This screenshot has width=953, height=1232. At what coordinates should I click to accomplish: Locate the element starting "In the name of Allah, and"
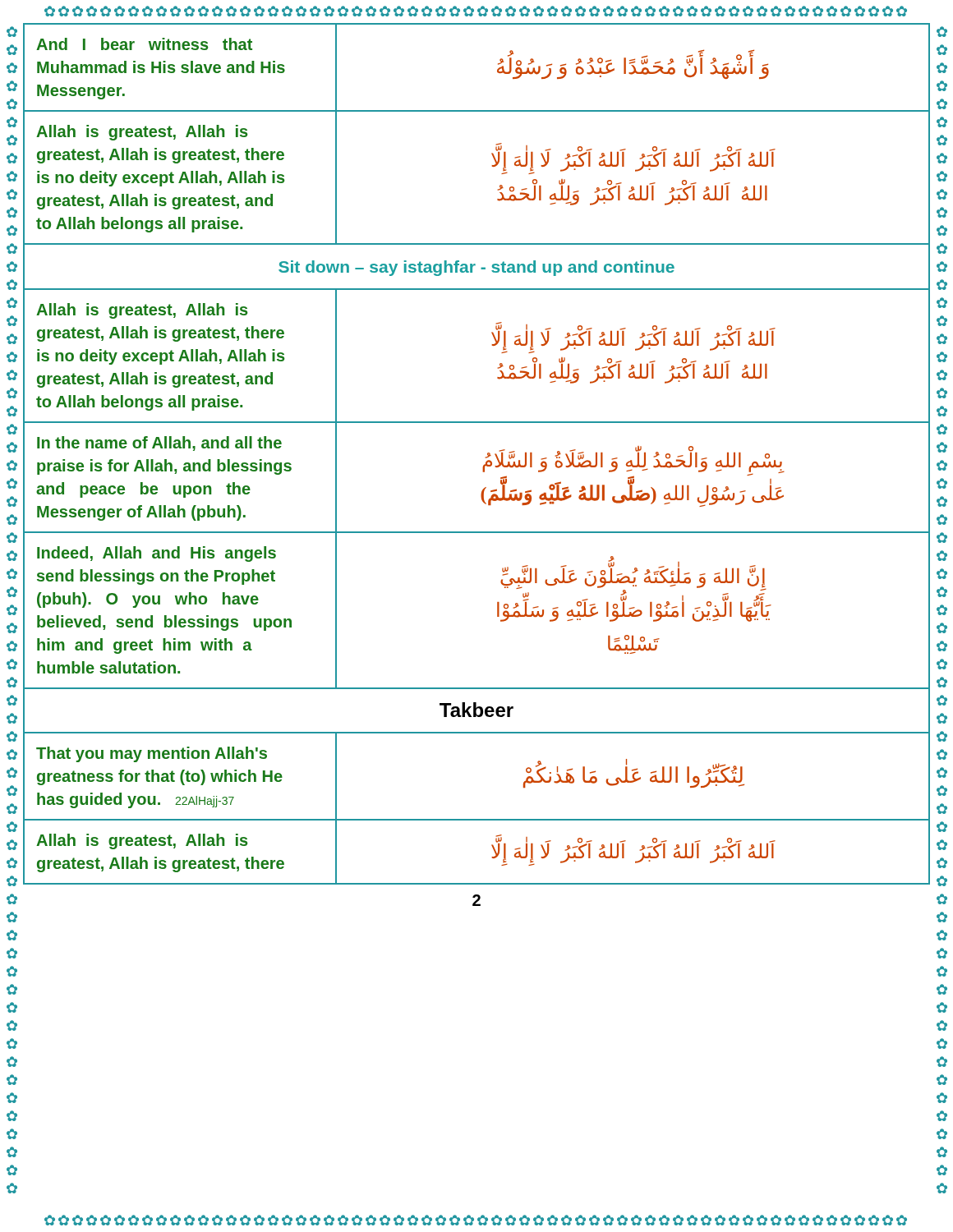(476, 478)
